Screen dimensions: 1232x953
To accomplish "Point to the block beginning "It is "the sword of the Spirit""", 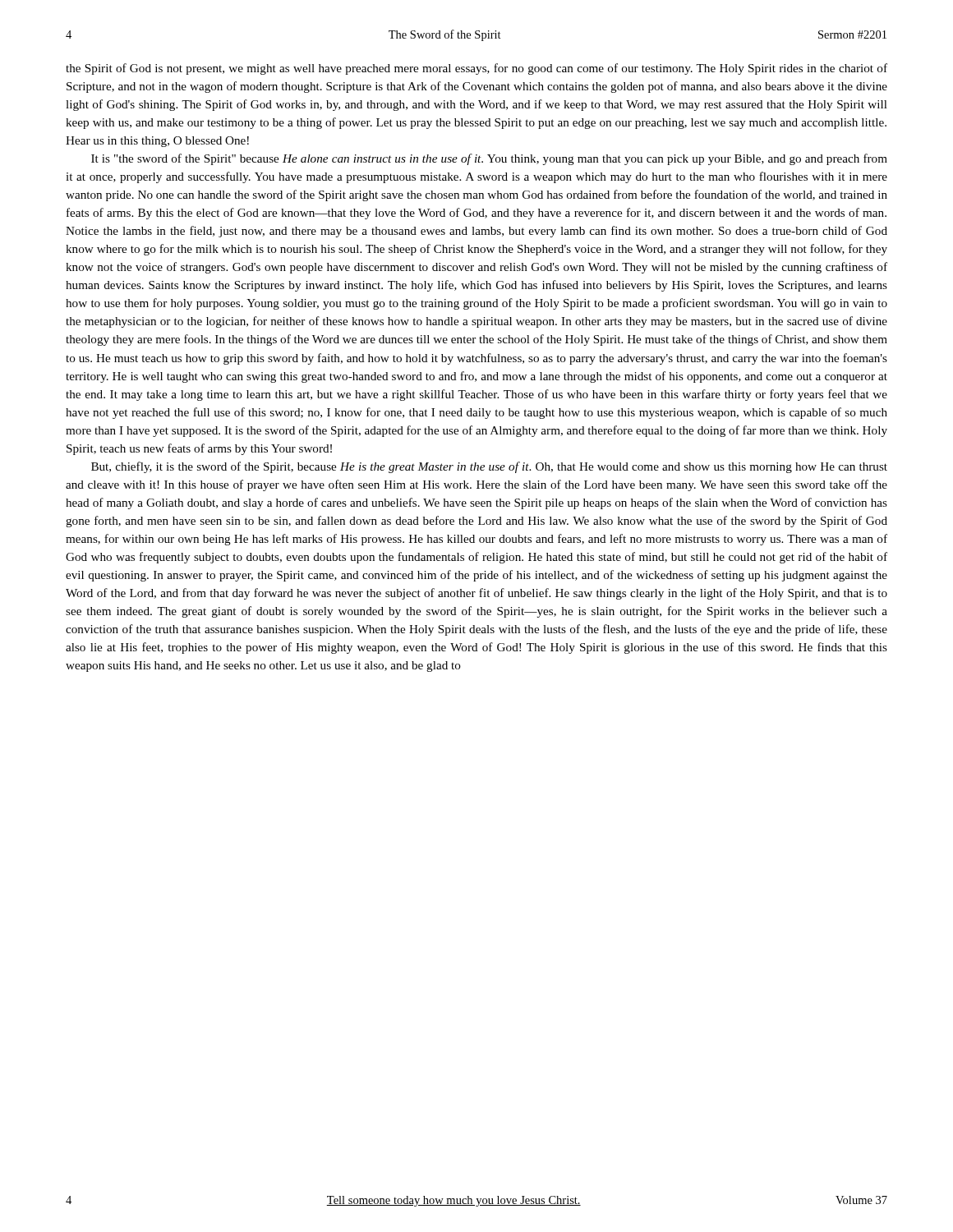I will [476, 303].
